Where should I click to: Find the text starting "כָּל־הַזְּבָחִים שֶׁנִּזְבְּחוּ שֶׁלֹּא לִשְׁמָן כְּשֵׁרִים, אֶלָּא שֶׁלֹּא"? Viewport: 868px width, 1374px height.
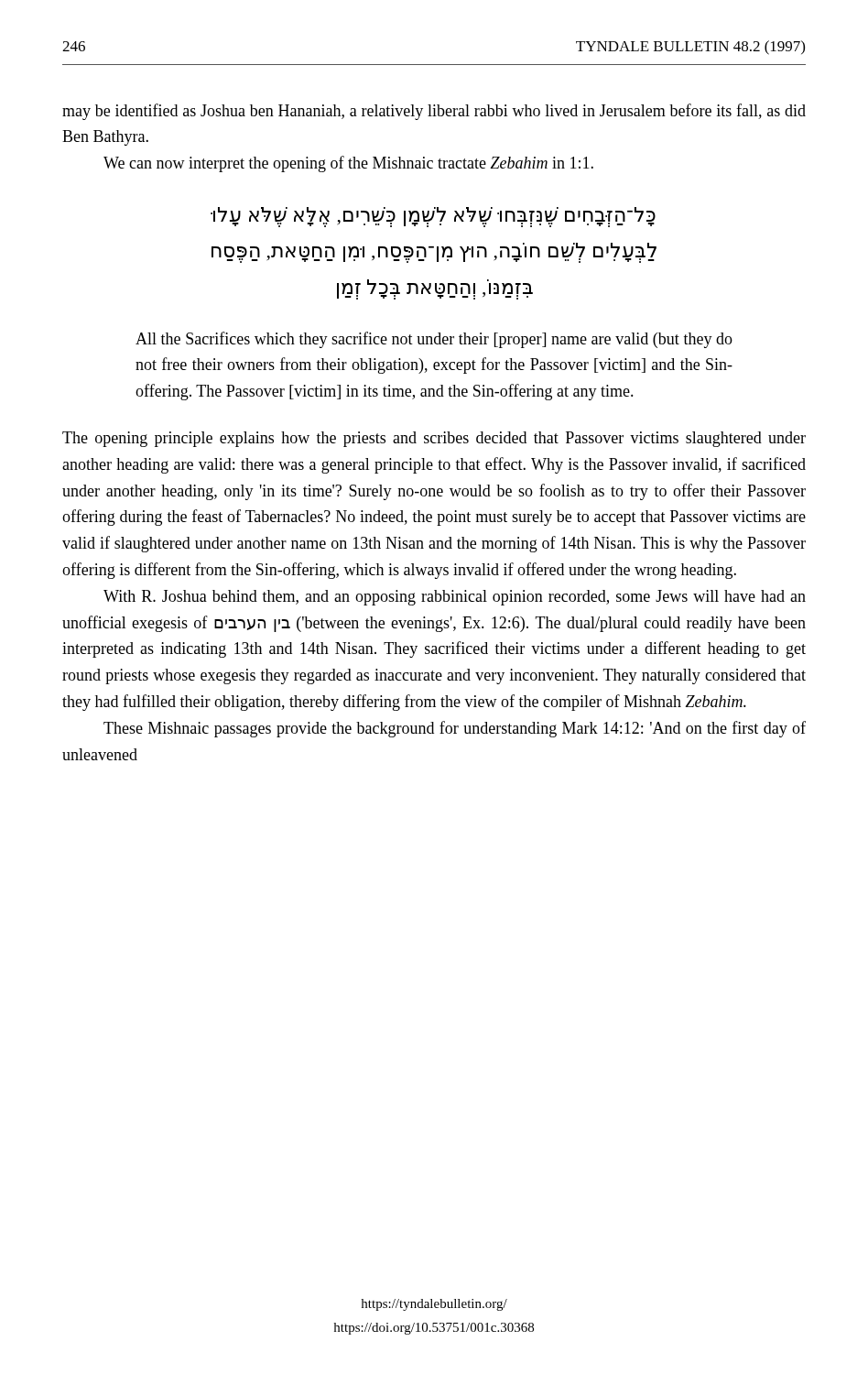click(x=434, y=251)
